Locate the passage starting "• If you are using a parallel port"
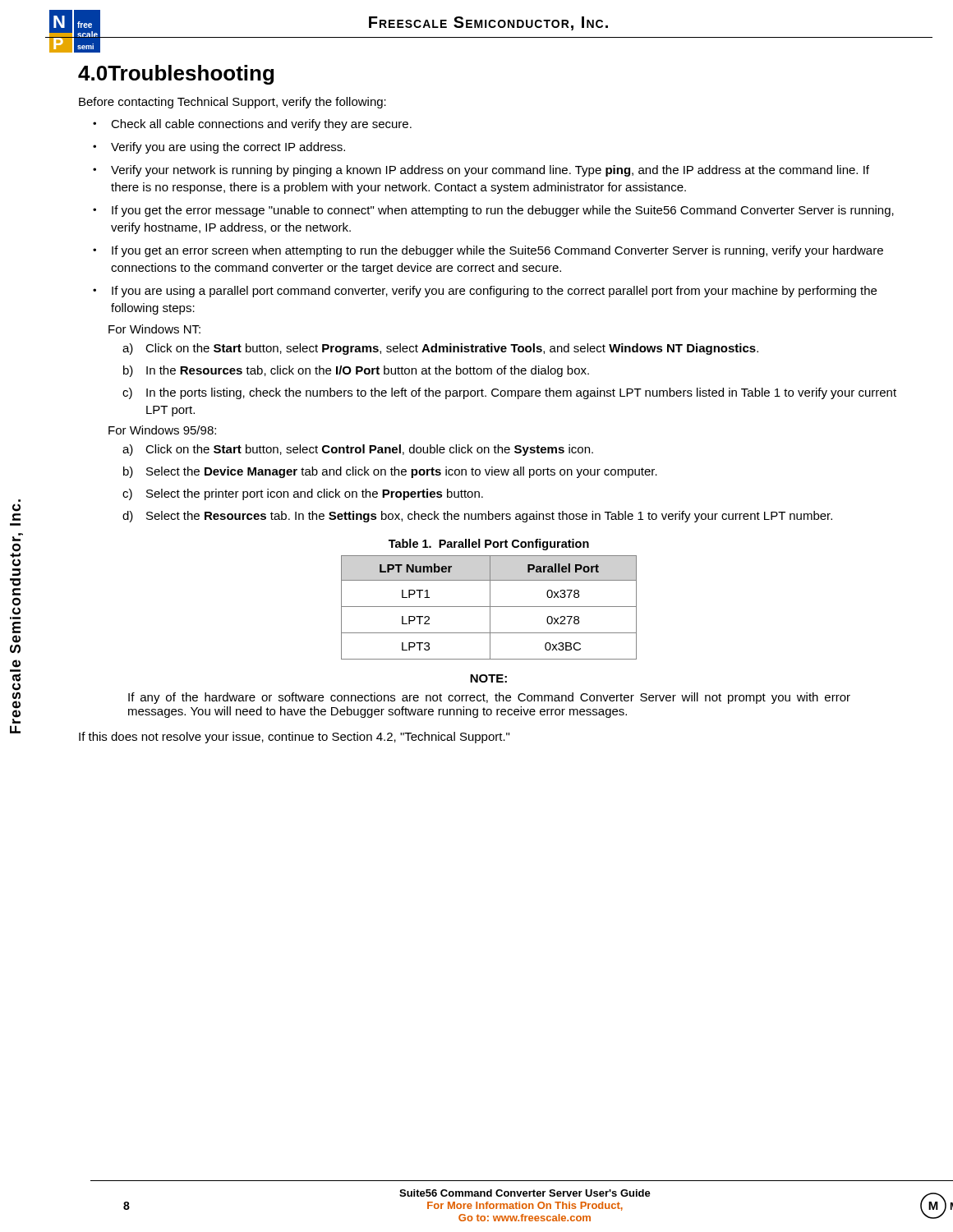Screen dimensions: 1232x953 click(496, 299)
